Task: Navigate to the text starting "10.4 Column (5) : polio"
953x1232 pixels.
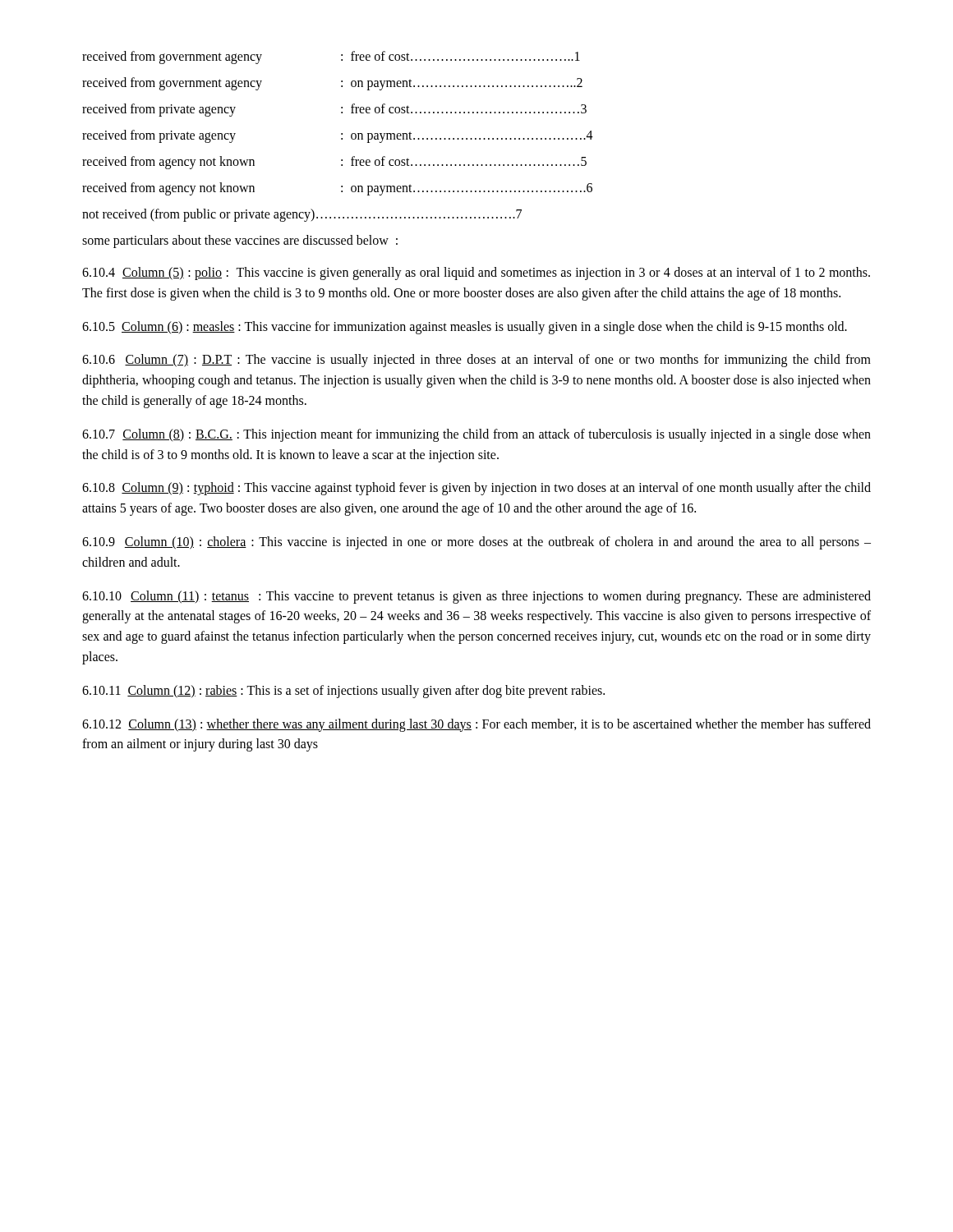Action: pyautogui.click(x=476, y=282)
